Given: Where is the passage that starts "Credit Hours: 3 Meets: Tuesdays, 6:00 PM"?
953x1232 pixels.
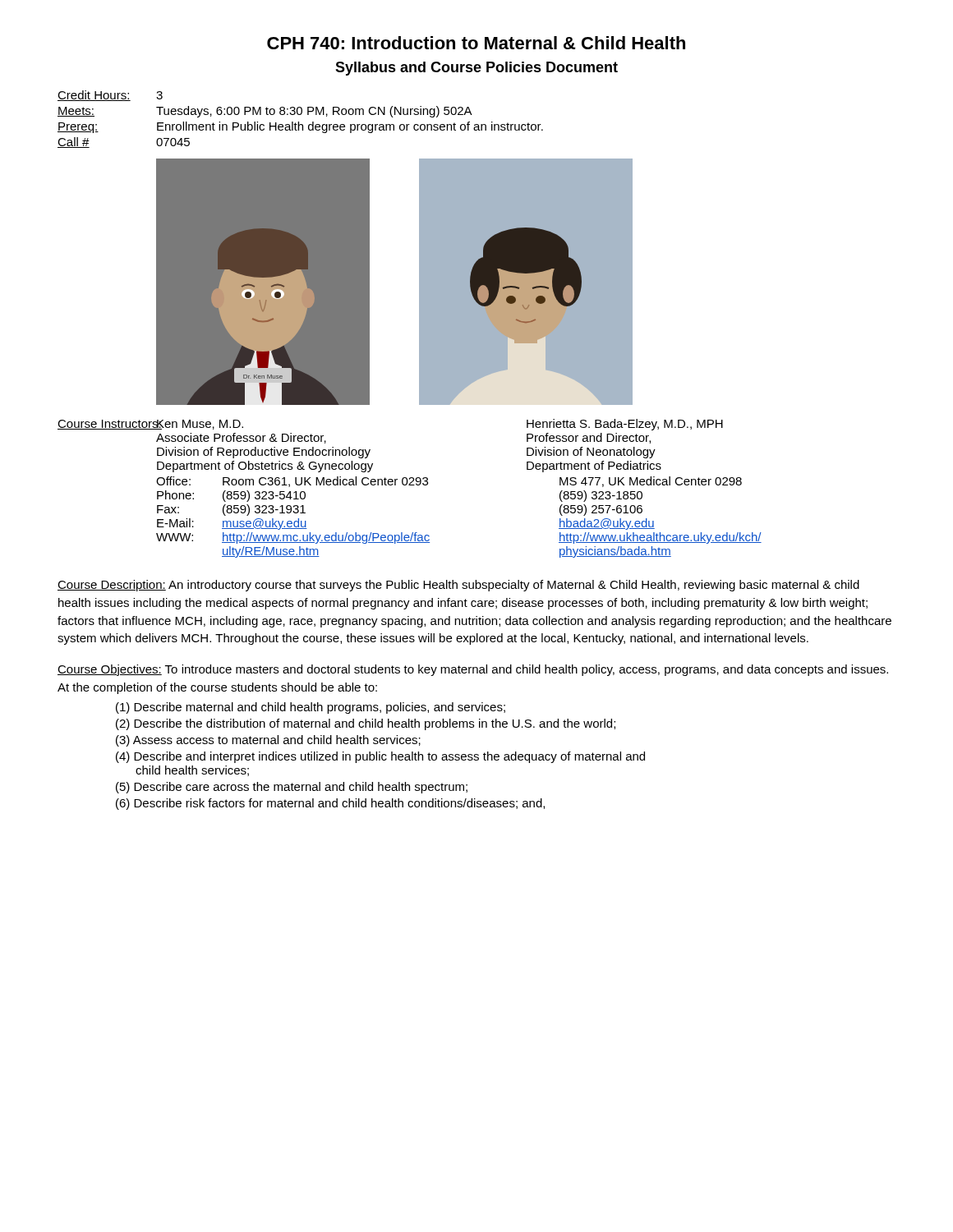Looking at the screenshot, I should click(x=476, y=118).
